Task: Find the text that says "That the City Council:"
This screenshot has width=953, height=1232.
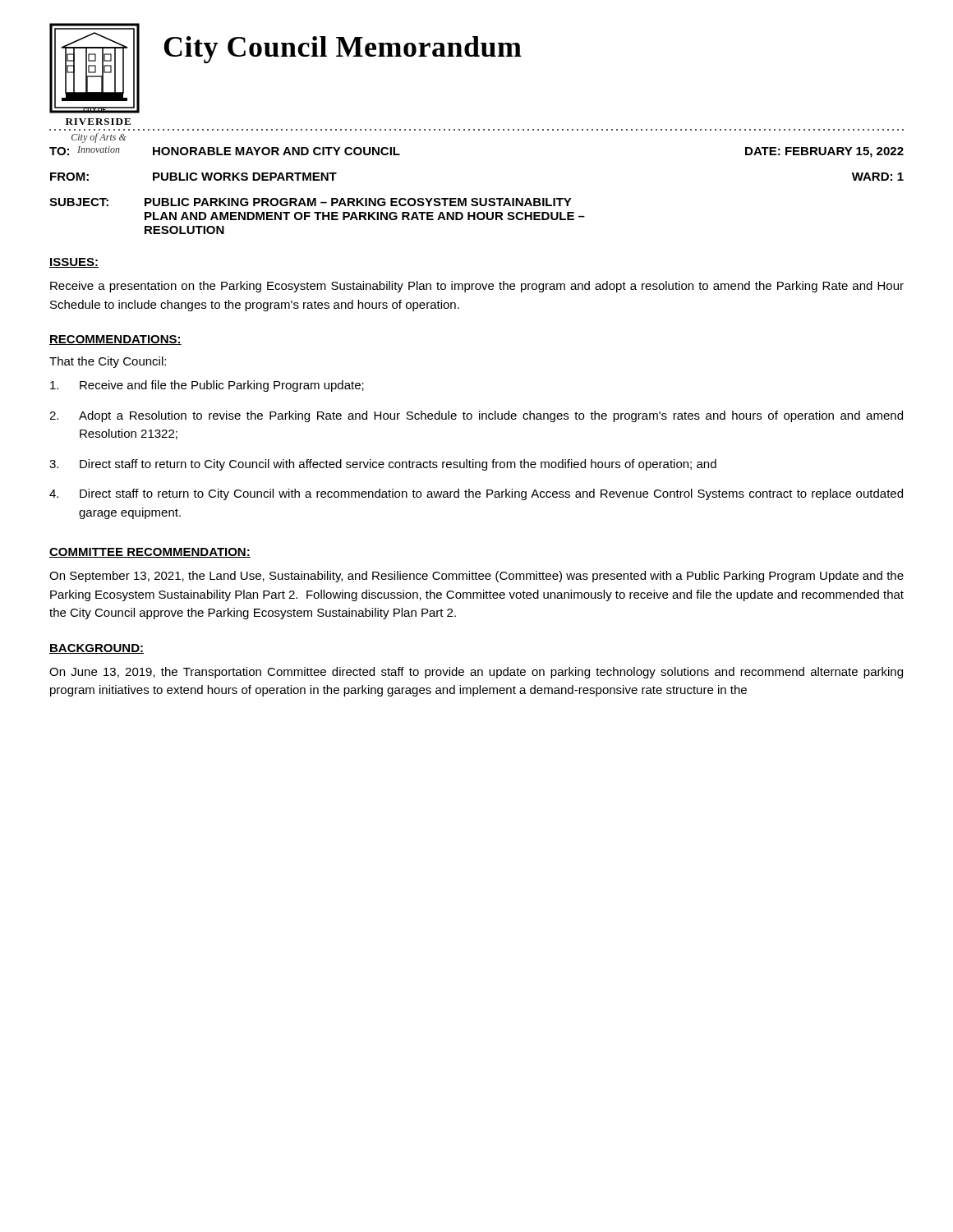Action: [108, 361]
